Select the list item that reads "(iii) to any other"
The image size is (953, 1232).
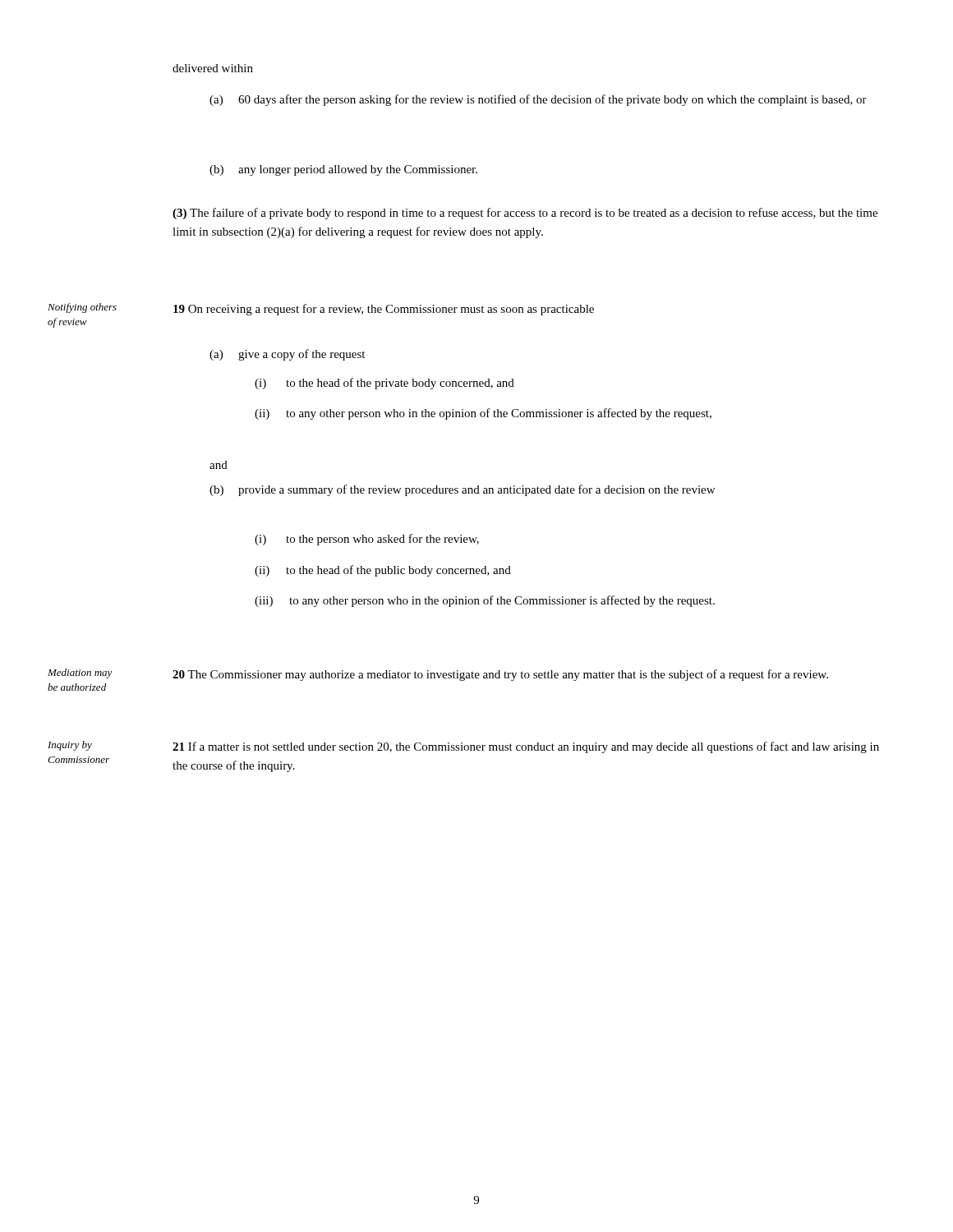(485, 601)
